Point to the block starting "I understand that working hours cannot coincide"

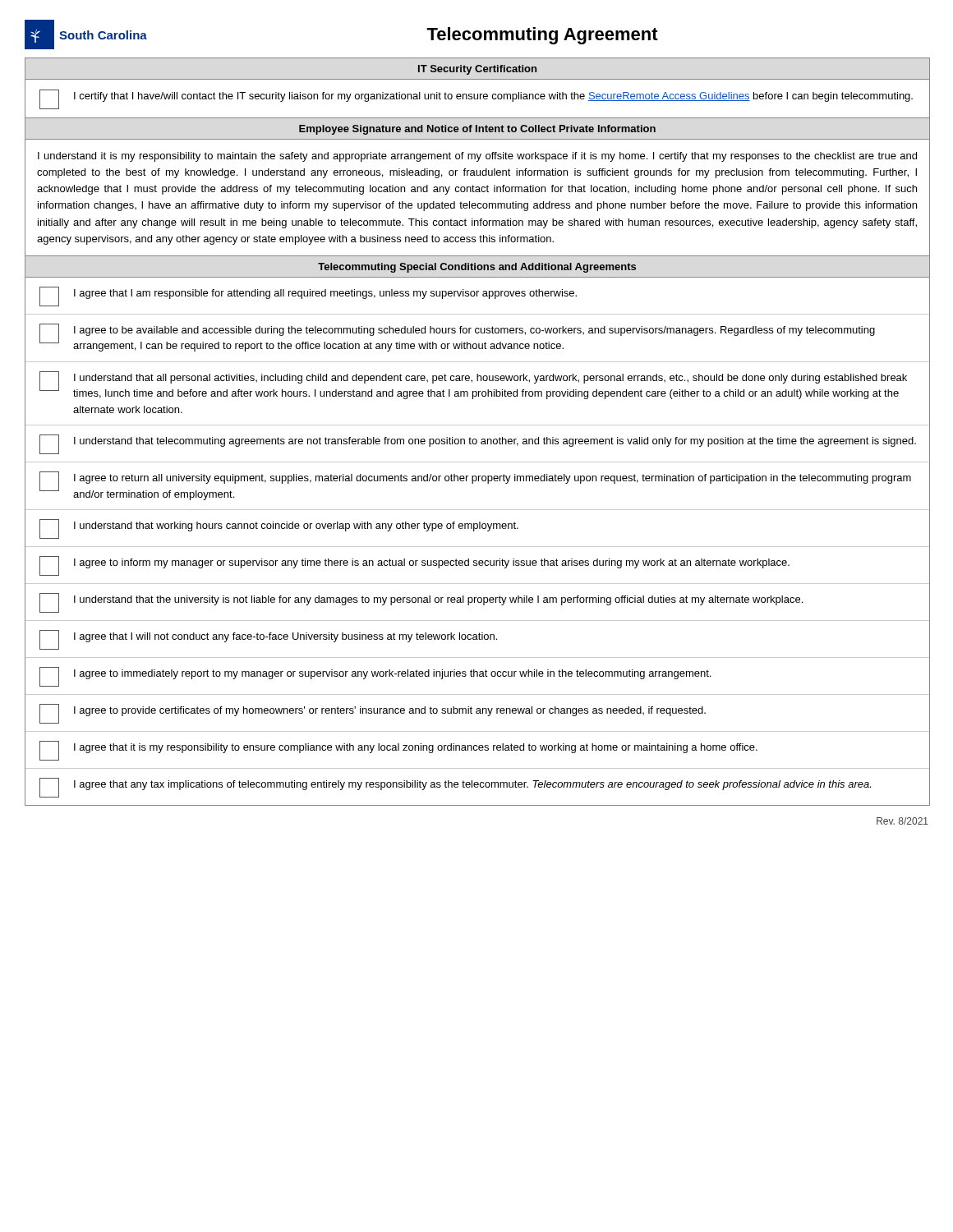click(x=296, y=526)
